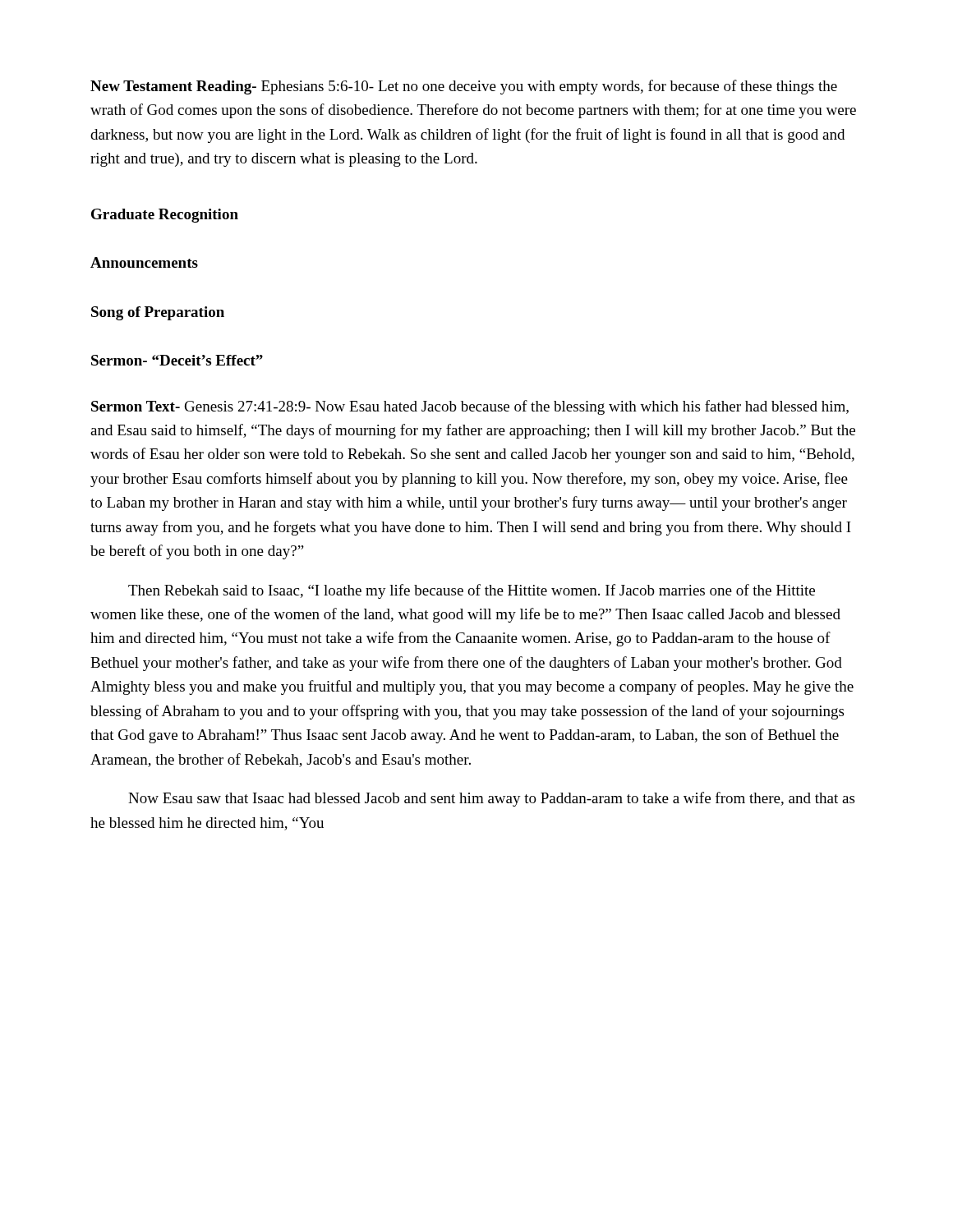Select the text block containing "Sermon Text- Genesis 27:41-28:9-"

pyautogui.click(x=473, y=478)
